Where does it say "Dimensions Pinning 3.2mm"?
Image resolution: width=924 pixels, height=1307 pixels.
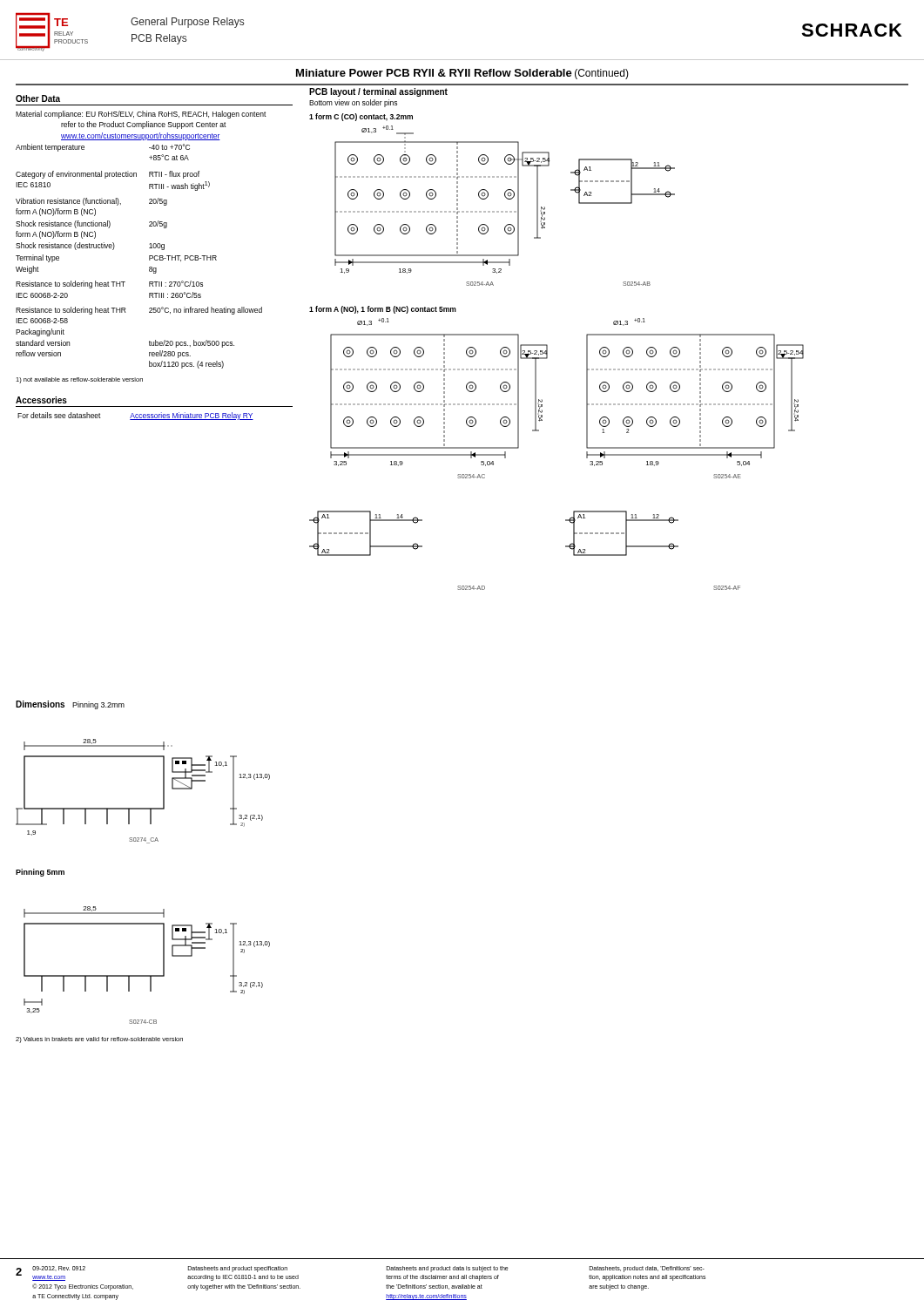tap(70, 704)
